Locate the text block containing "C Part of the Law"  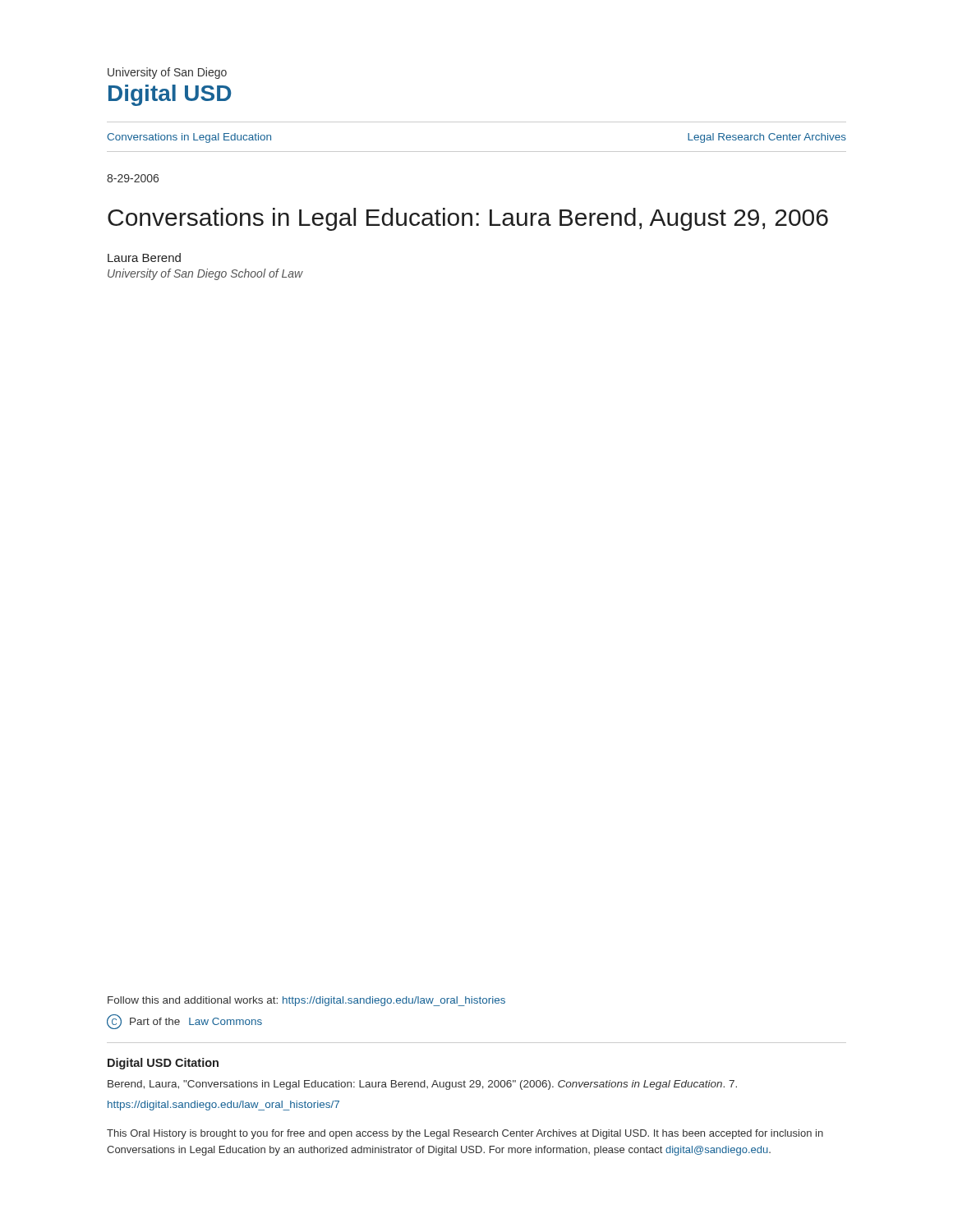click(x=185, y=1022)
